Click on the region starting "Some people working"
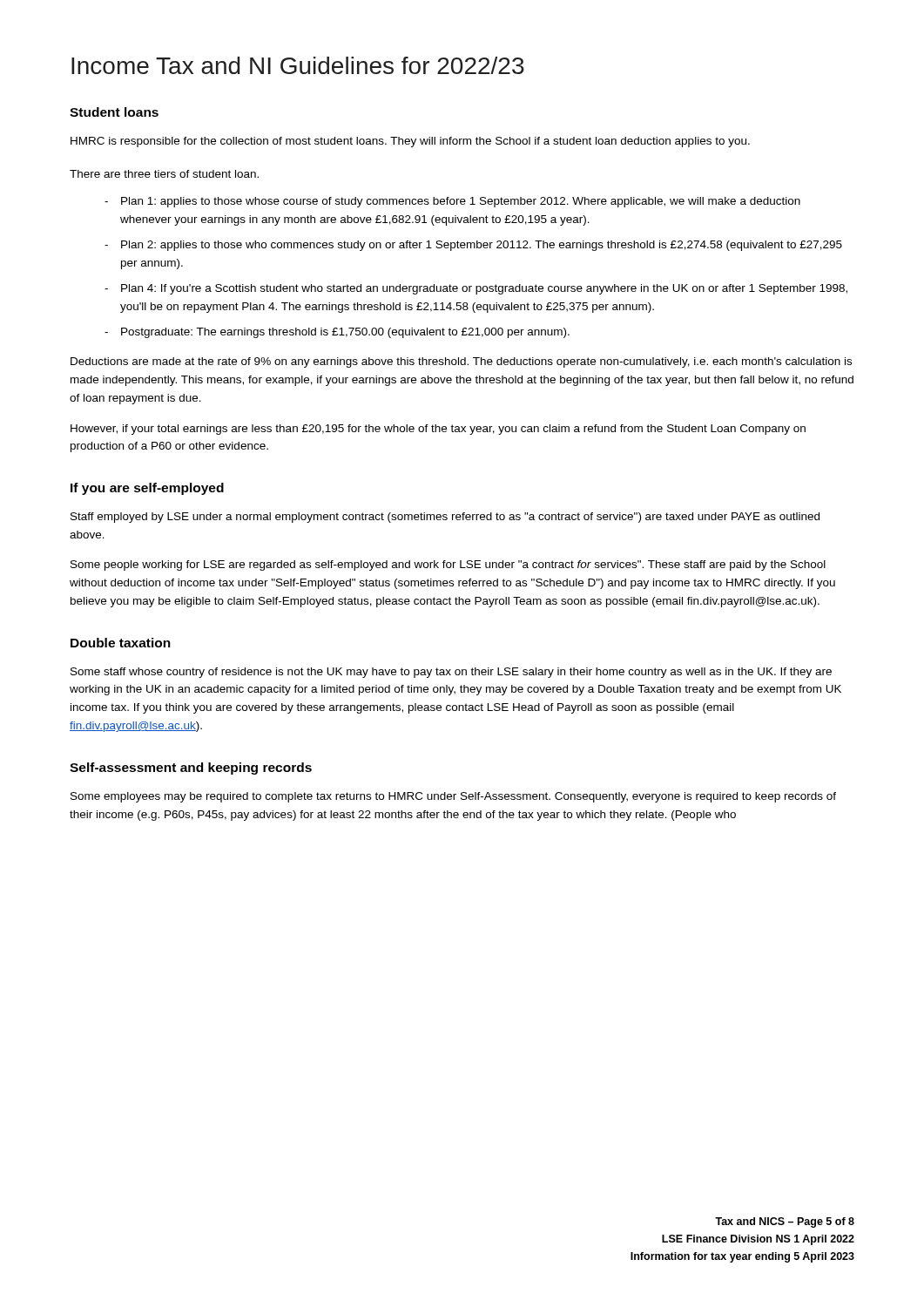Screen dimensions: 1307x924 (462, 583)
